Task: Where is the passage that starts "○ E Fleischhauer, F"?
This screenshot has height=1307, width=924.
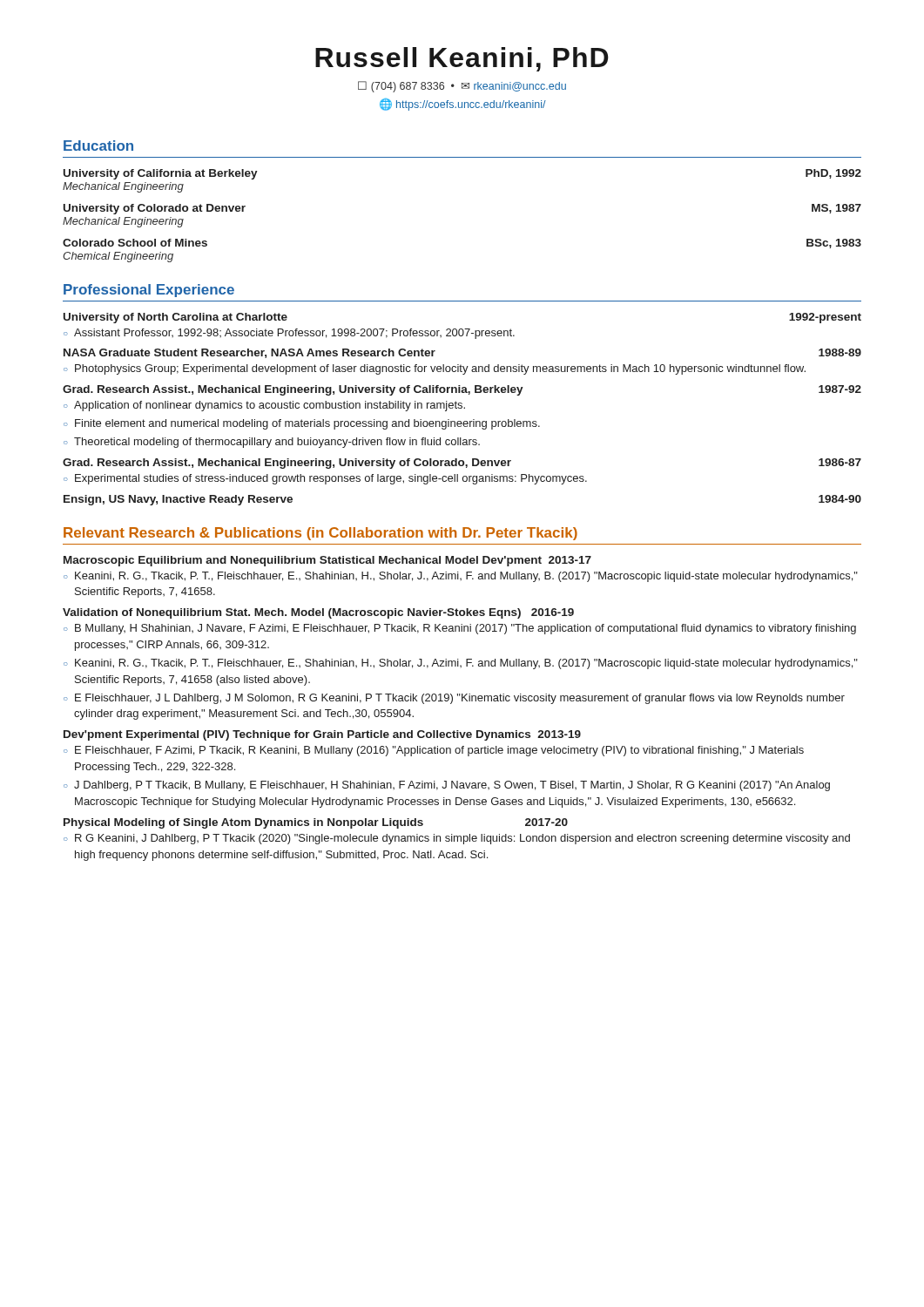Action: [462, 759]
